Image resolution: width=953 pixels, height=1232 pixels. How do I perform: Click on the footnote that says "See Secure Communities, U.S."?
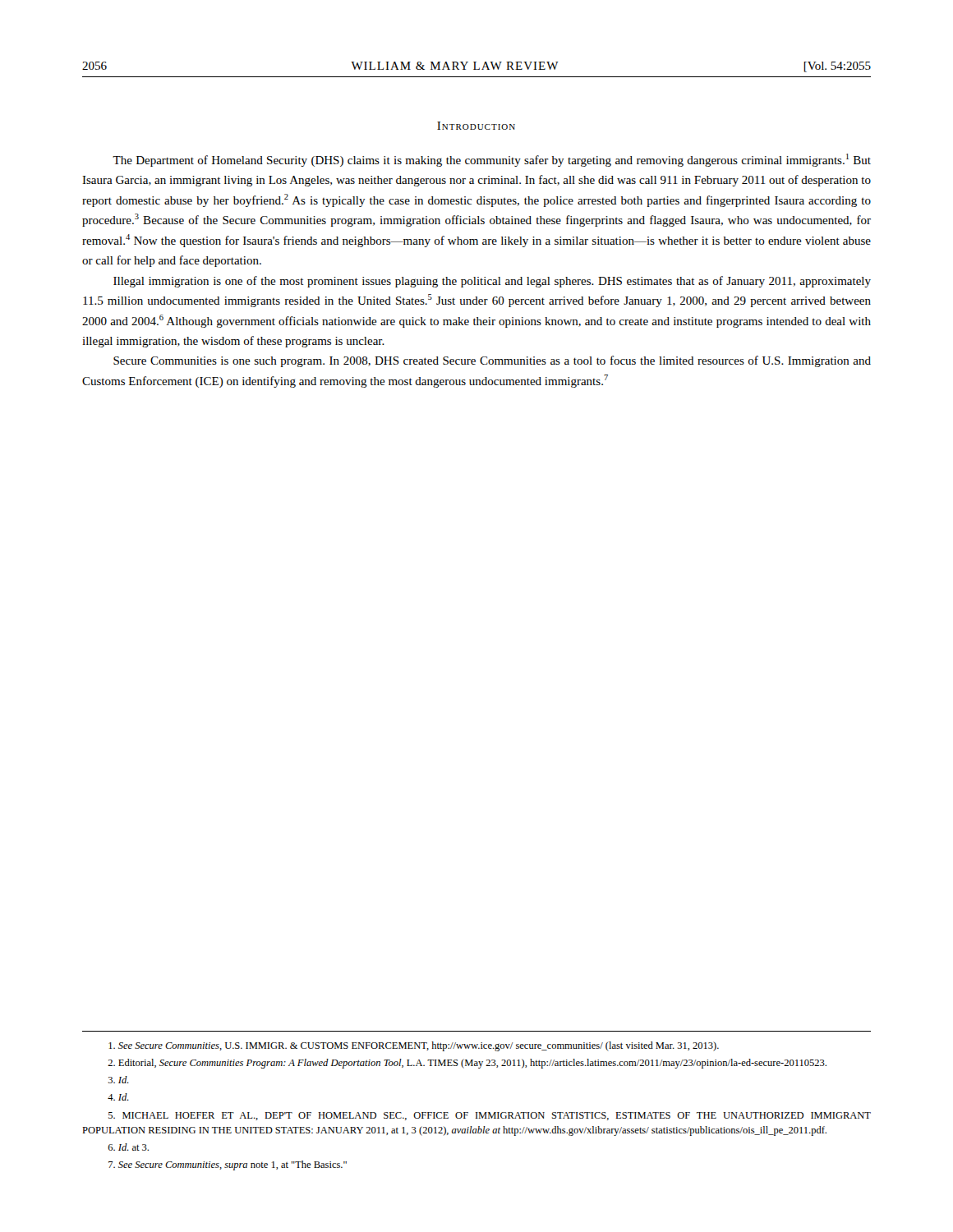(x=413, y=1046)
